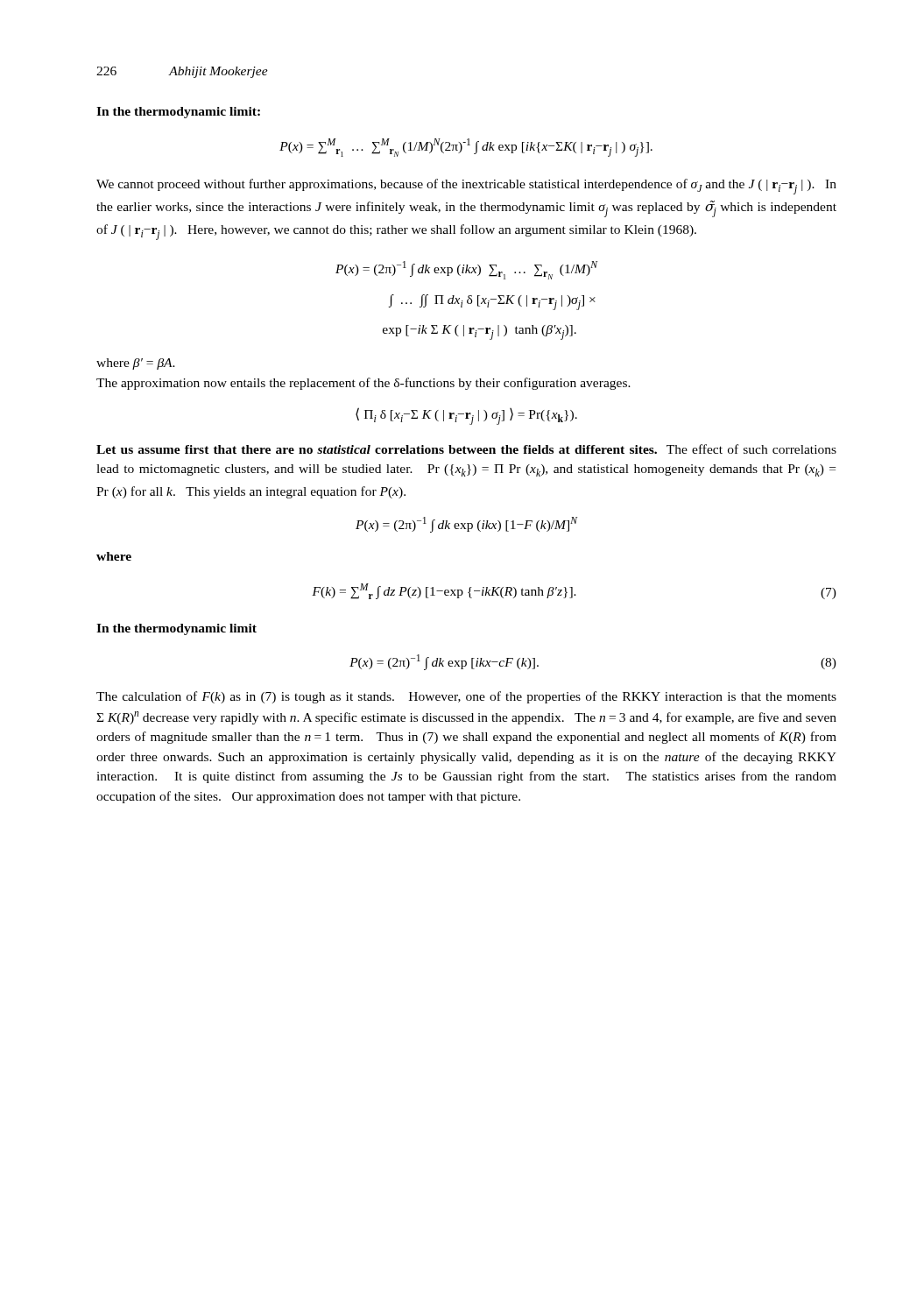This screenshot has width=924, height=1314.
Task: Find the block starting "where β′ = βA. The approximation now entails"
Action: tap(364, 372)
